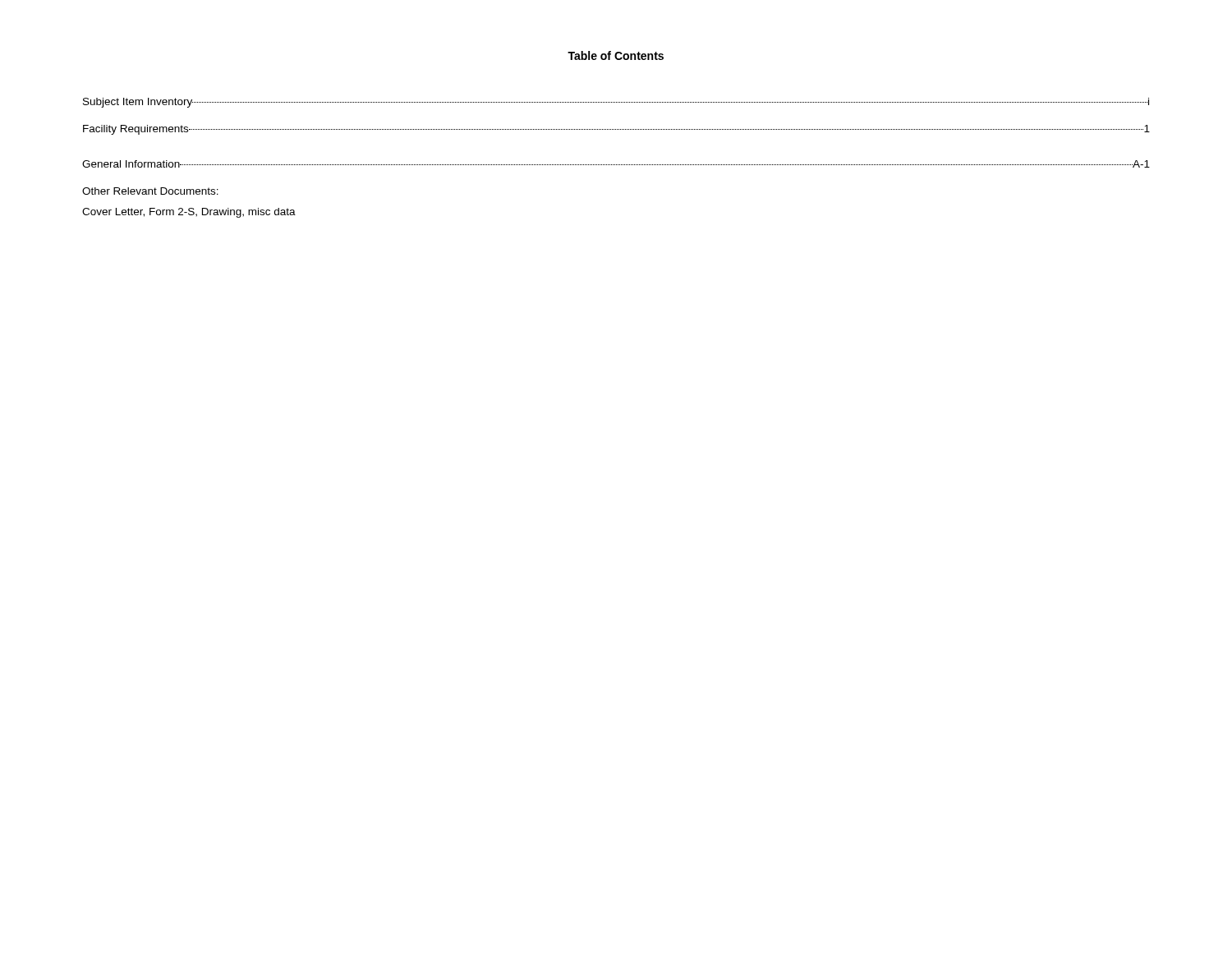Viewport: 1232px width, 953px height.
Task: Find the element starting "Facility Requirements 1"
Action: 616,129
